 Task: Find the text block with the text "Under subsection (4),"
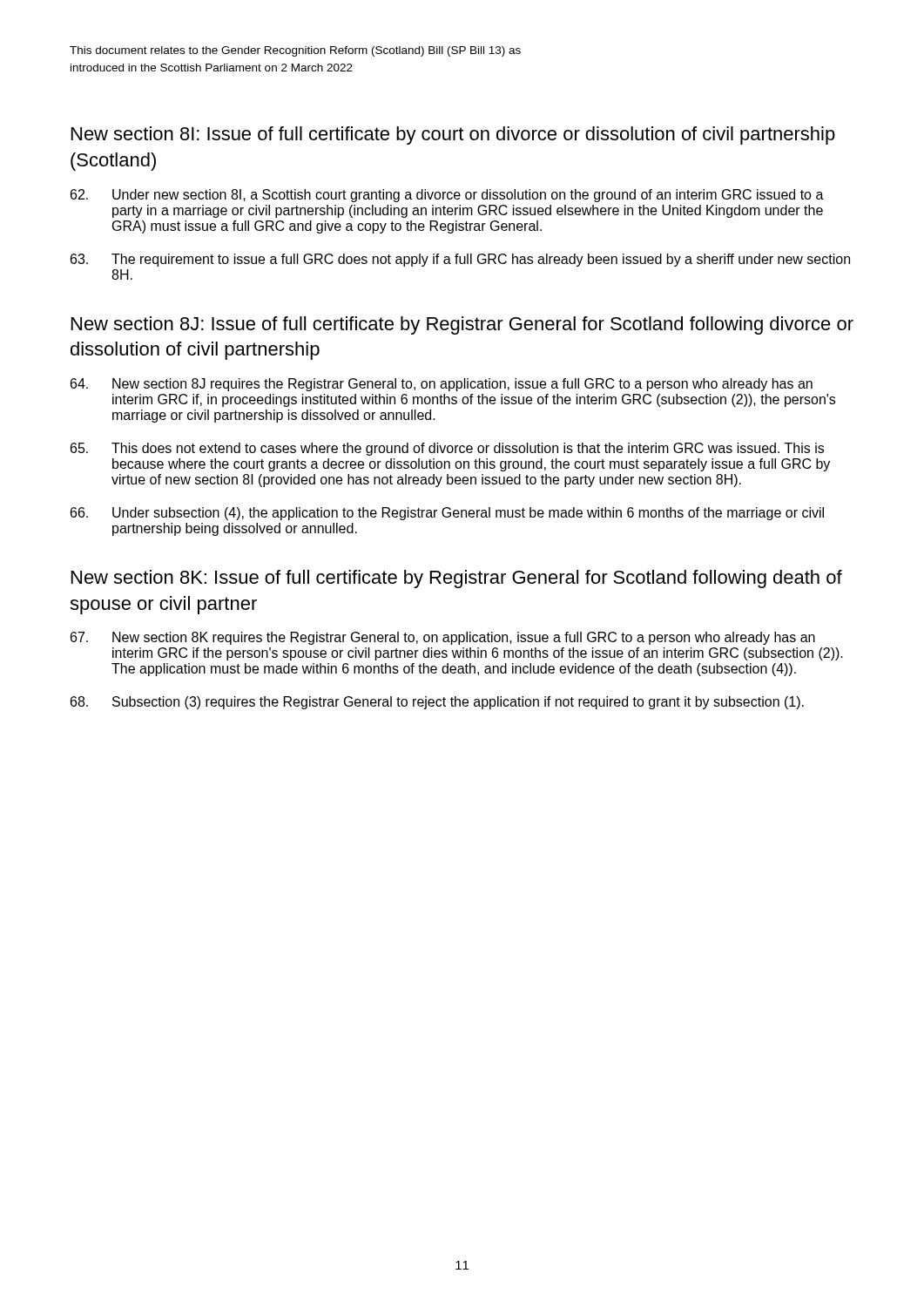[461, 521]
